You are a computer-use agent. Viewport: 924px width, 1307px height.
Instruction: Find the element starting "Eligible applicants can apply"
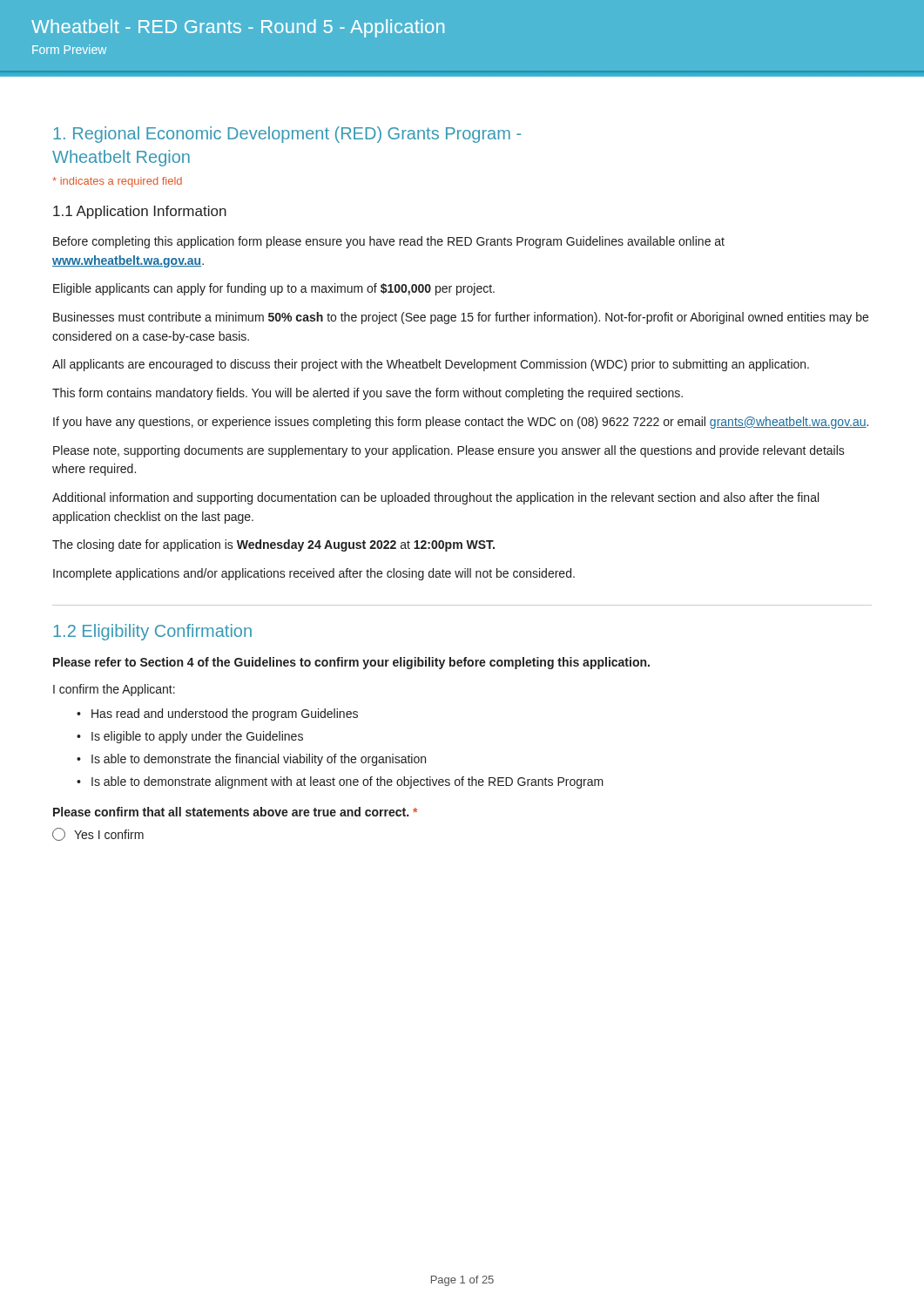tap(274, 289)
